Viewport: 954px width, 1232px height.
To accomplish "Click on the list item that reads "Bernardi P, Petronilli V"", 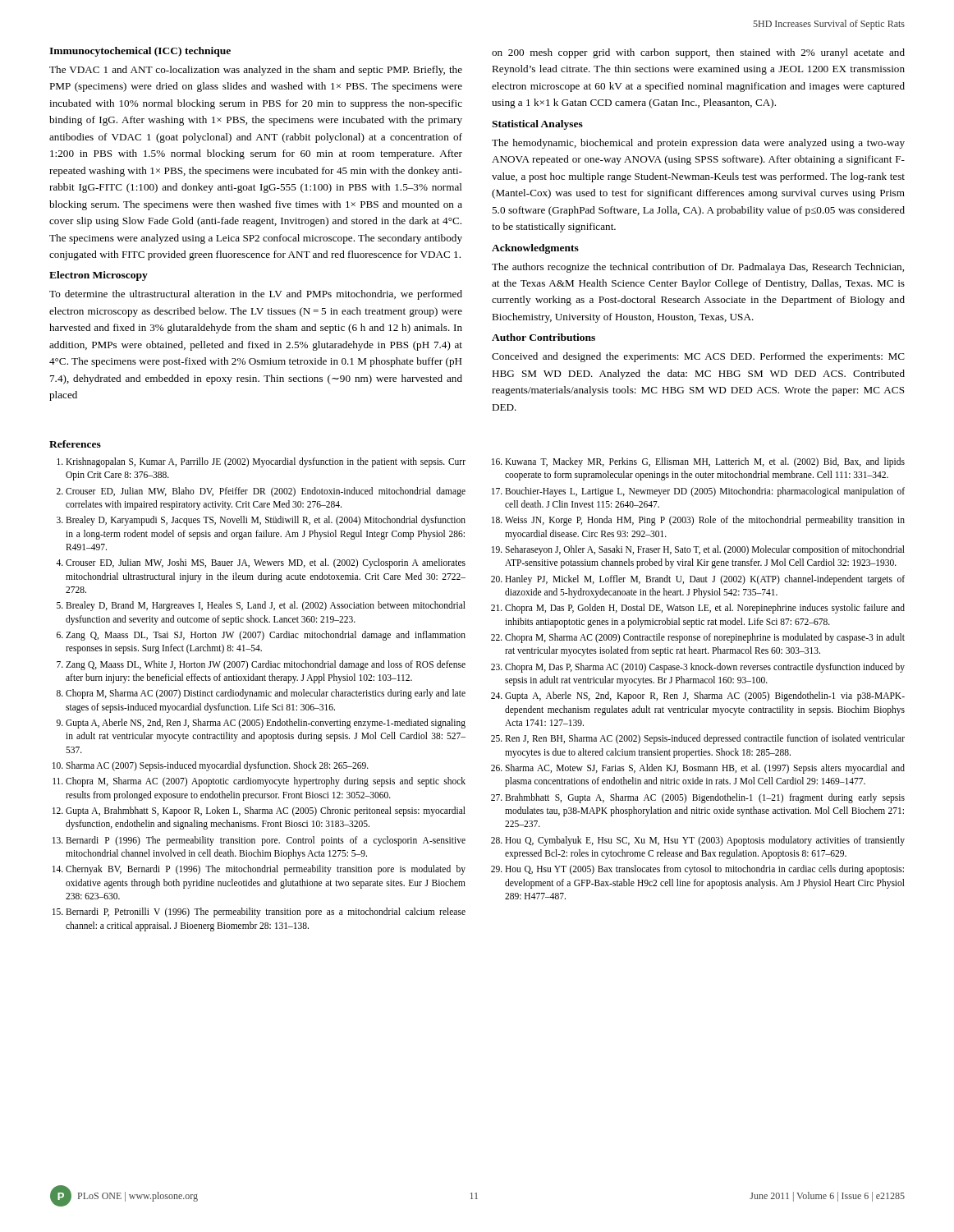I will click(x=266, y=919).
